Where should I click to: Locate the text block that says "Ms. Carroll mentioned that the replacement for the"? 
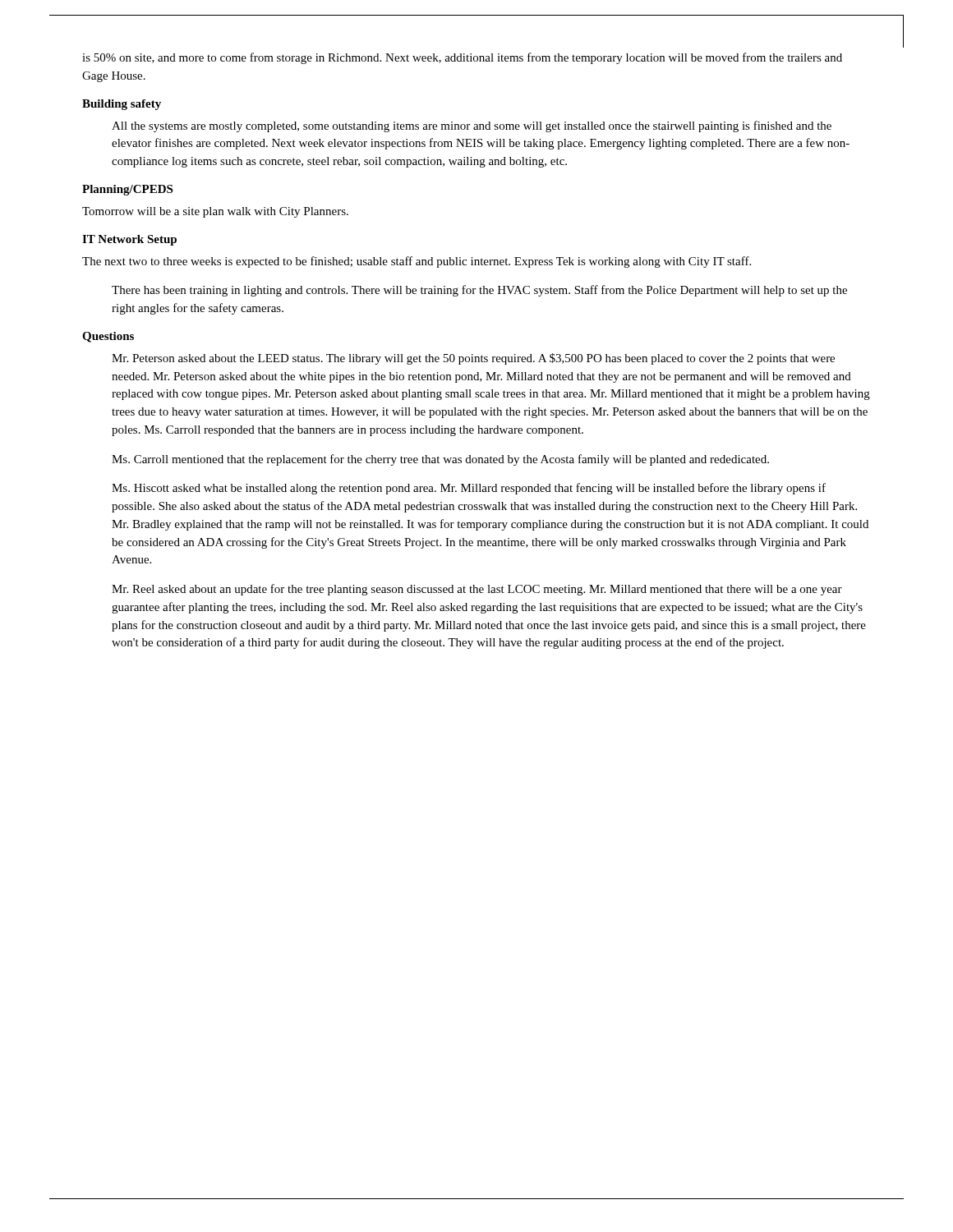(x=441, y=459)
